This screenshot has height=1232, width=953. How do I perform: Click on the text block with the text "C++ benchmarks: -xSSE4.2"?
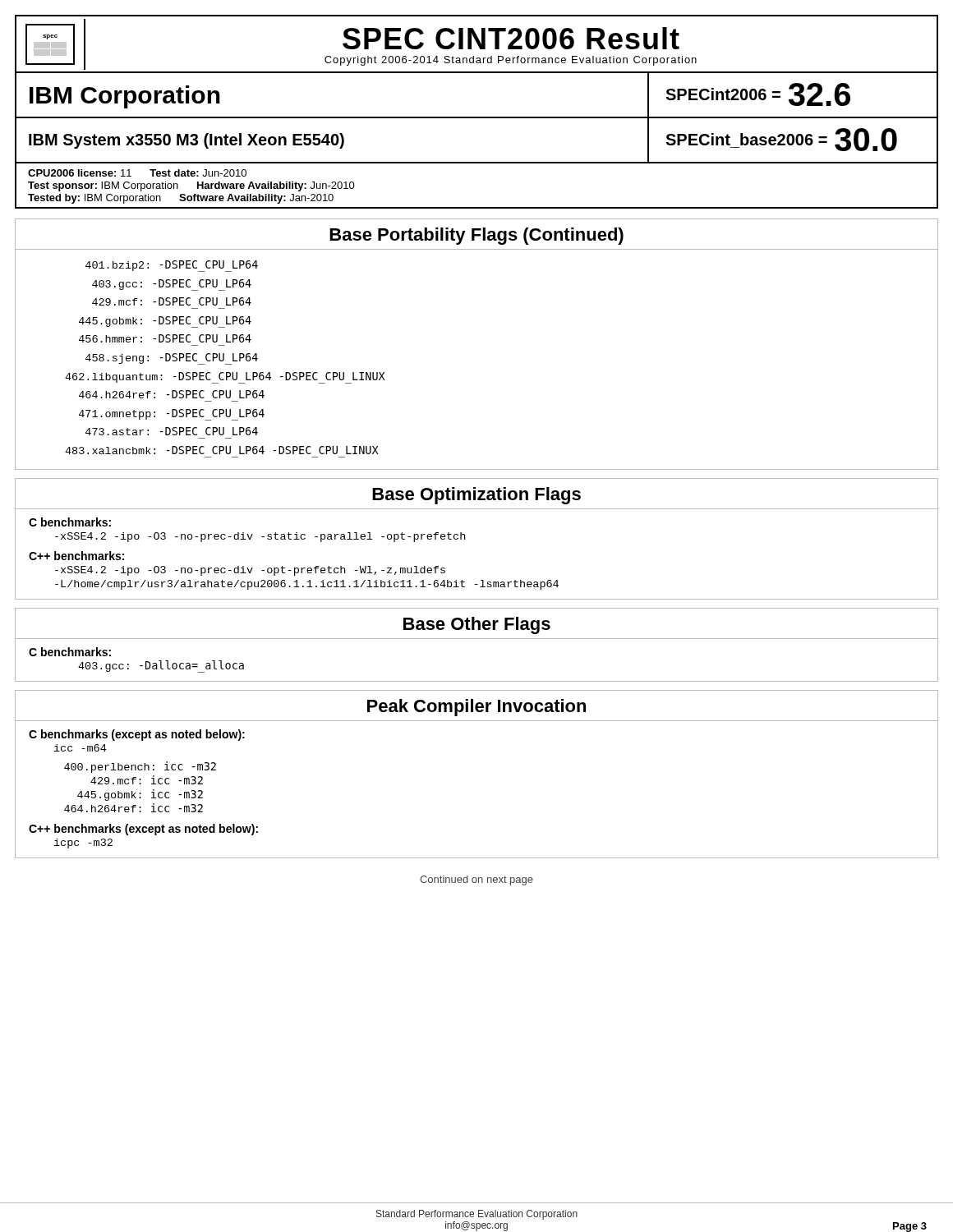pos(294,570)
